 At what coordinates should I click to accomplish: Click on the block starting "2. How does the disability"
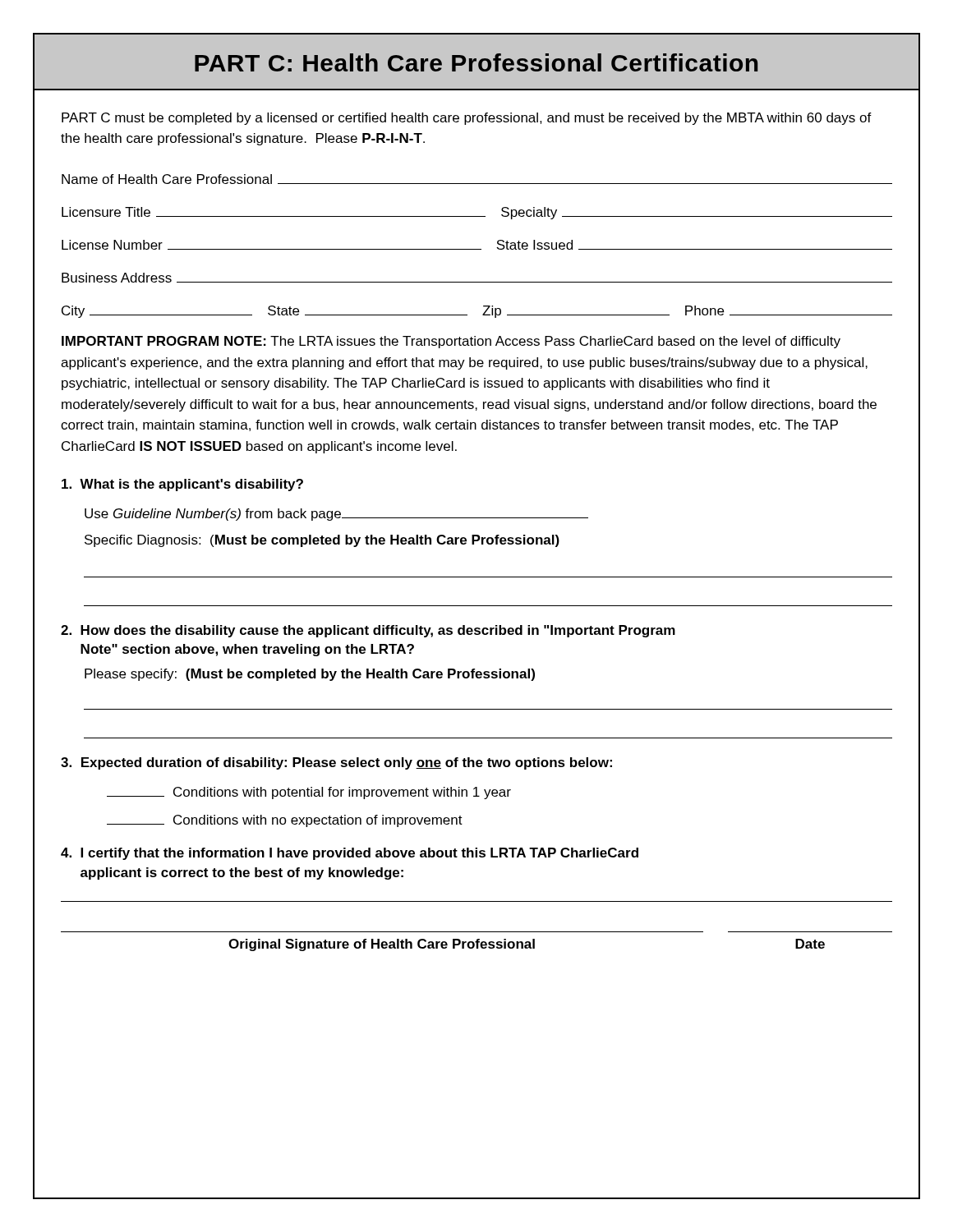coord(476,680)
